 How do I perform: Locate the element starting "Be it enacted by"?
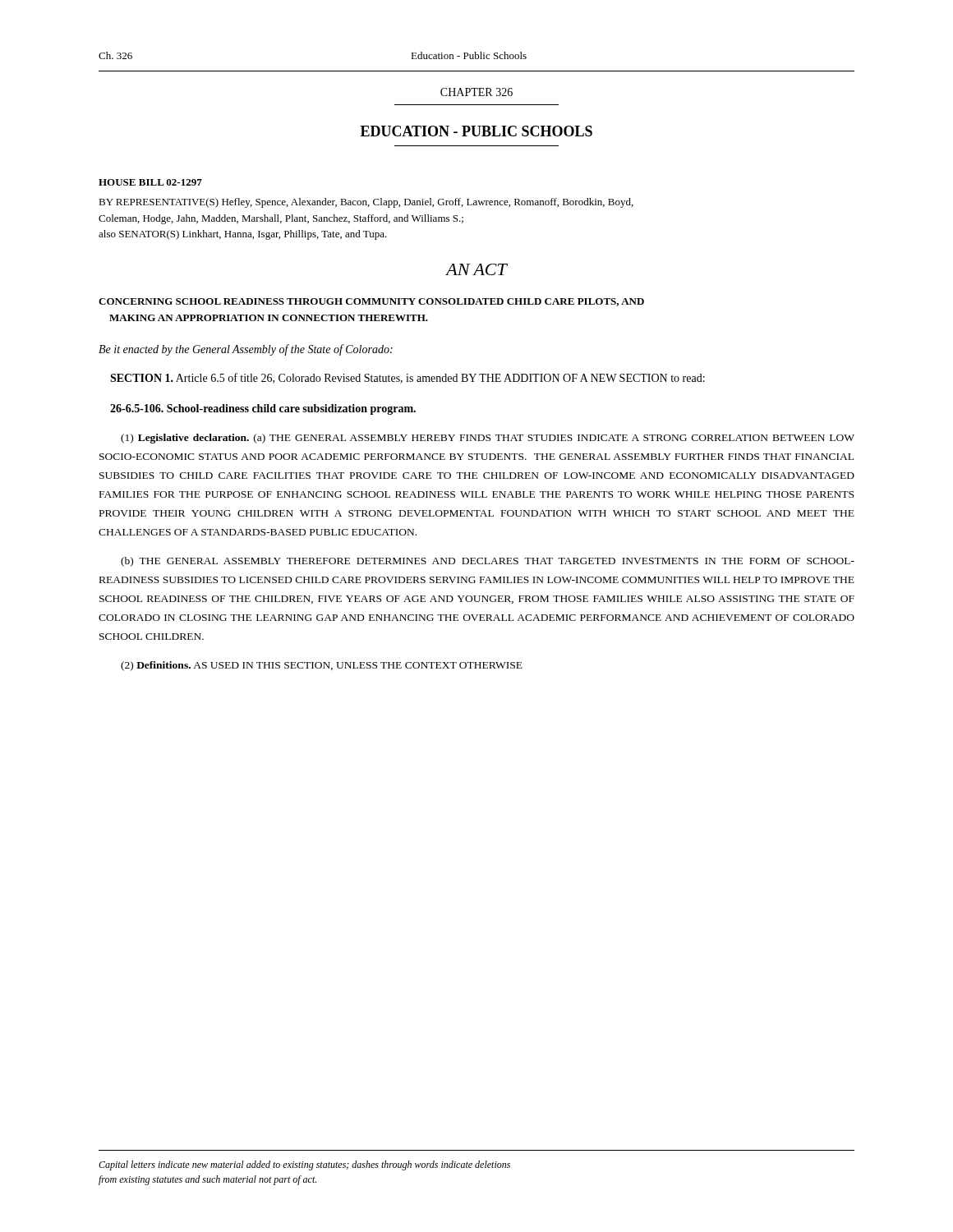pyautogui.click(x=246, y=350)
